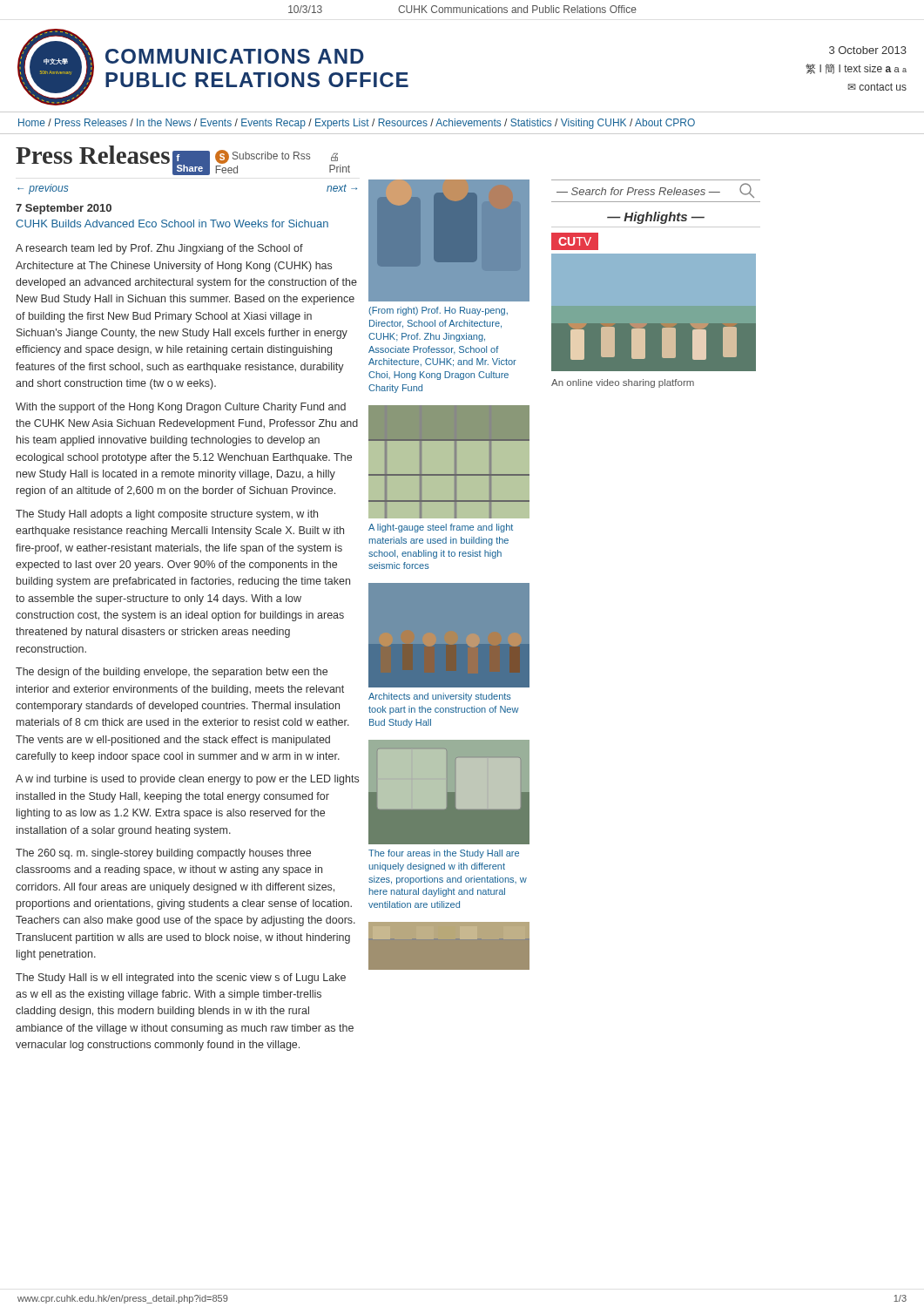Locate the text "— Highlights —"
This screenshot has width=924, height=1307.
tap(656, 217)
